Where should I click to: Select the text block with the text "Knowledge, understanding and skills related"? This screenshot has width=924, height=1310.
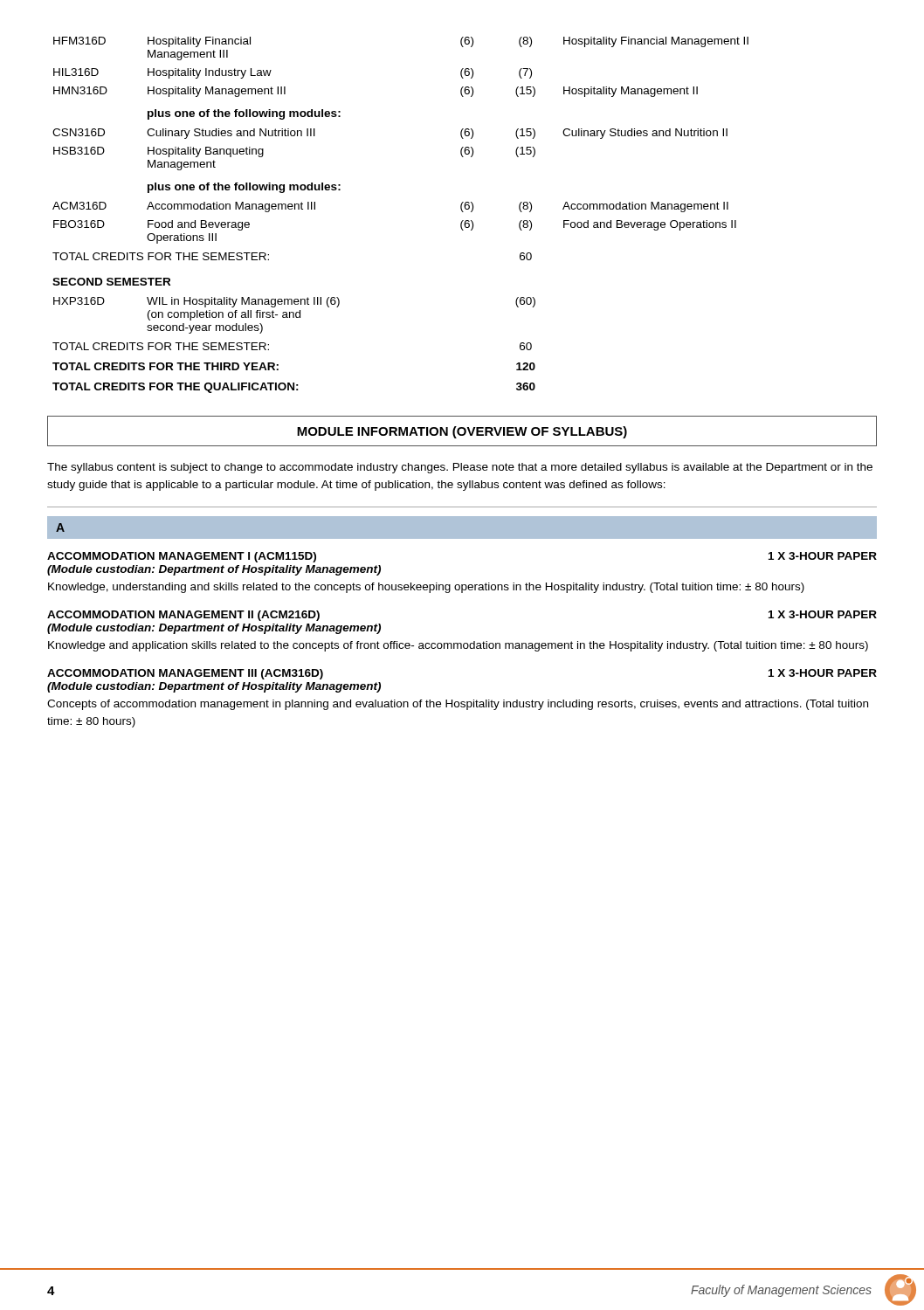[426, 586]
